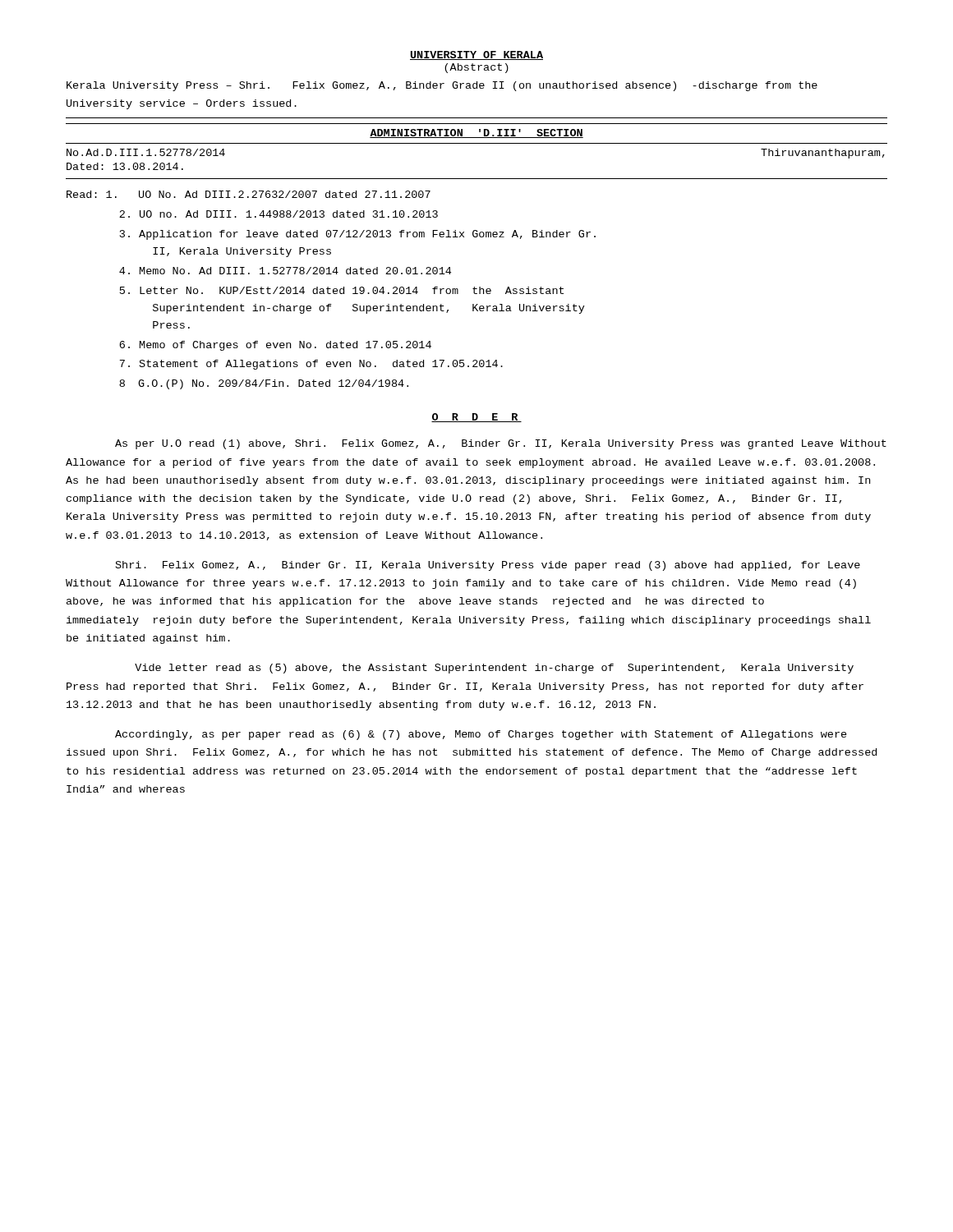Click on the region starting "Dated: 13.08.2014."

click(x=126, y=167)
